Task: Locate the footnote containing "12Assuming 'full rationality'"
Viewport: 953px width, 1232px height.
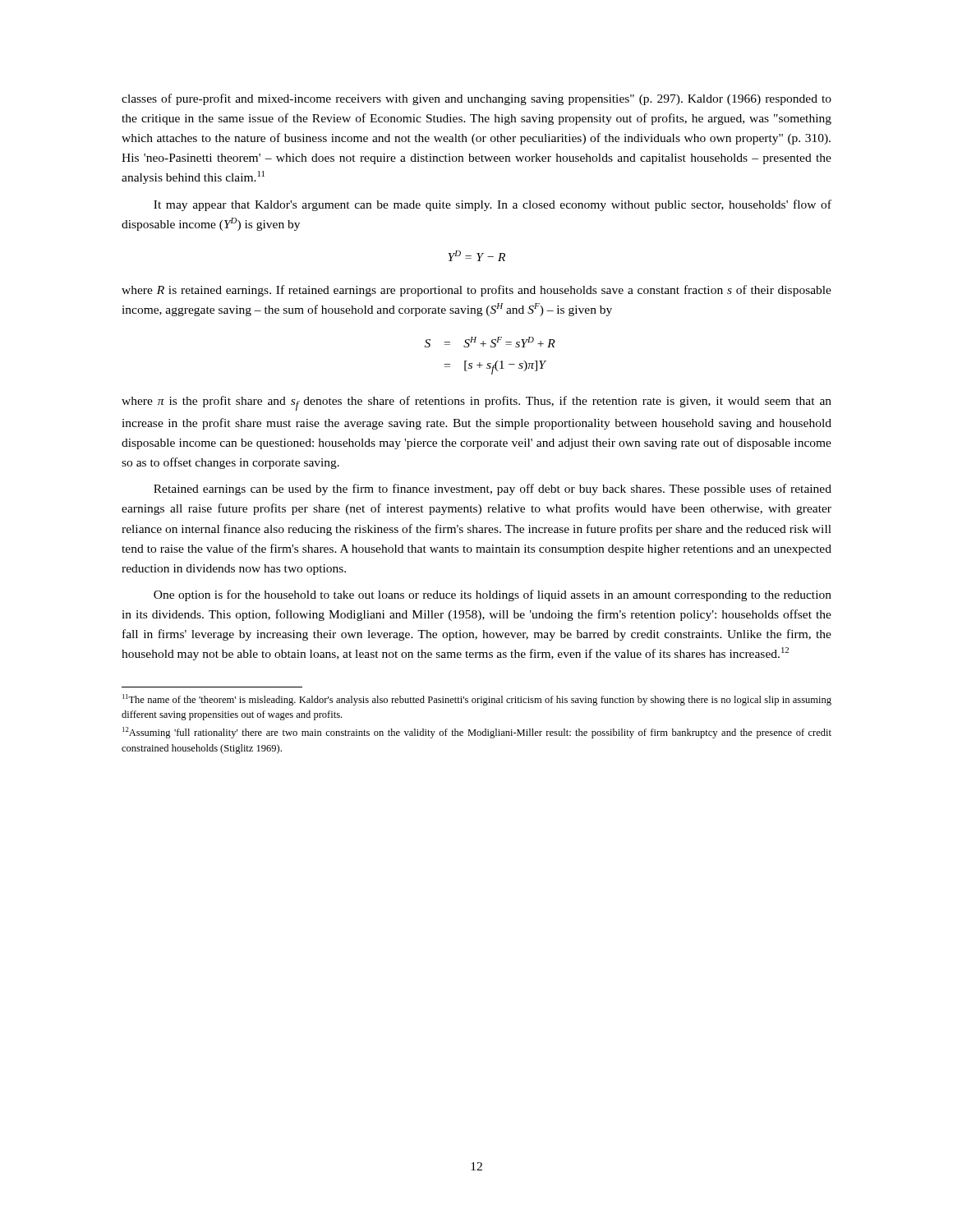Action: click(x=476, y=740)
